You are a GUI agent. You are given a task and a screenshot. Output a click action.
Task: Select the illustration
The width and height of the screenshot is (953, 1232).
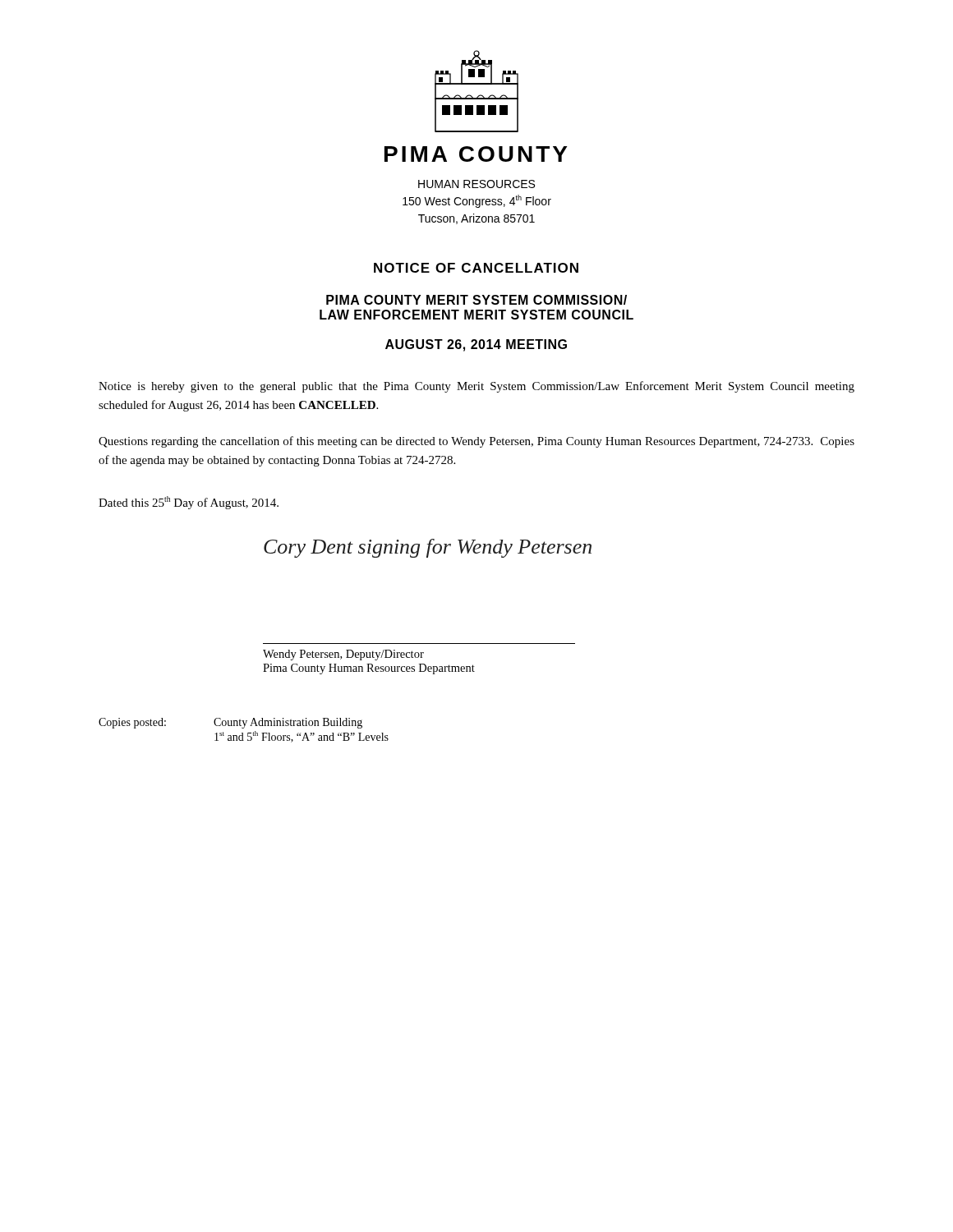coord(559,589)
